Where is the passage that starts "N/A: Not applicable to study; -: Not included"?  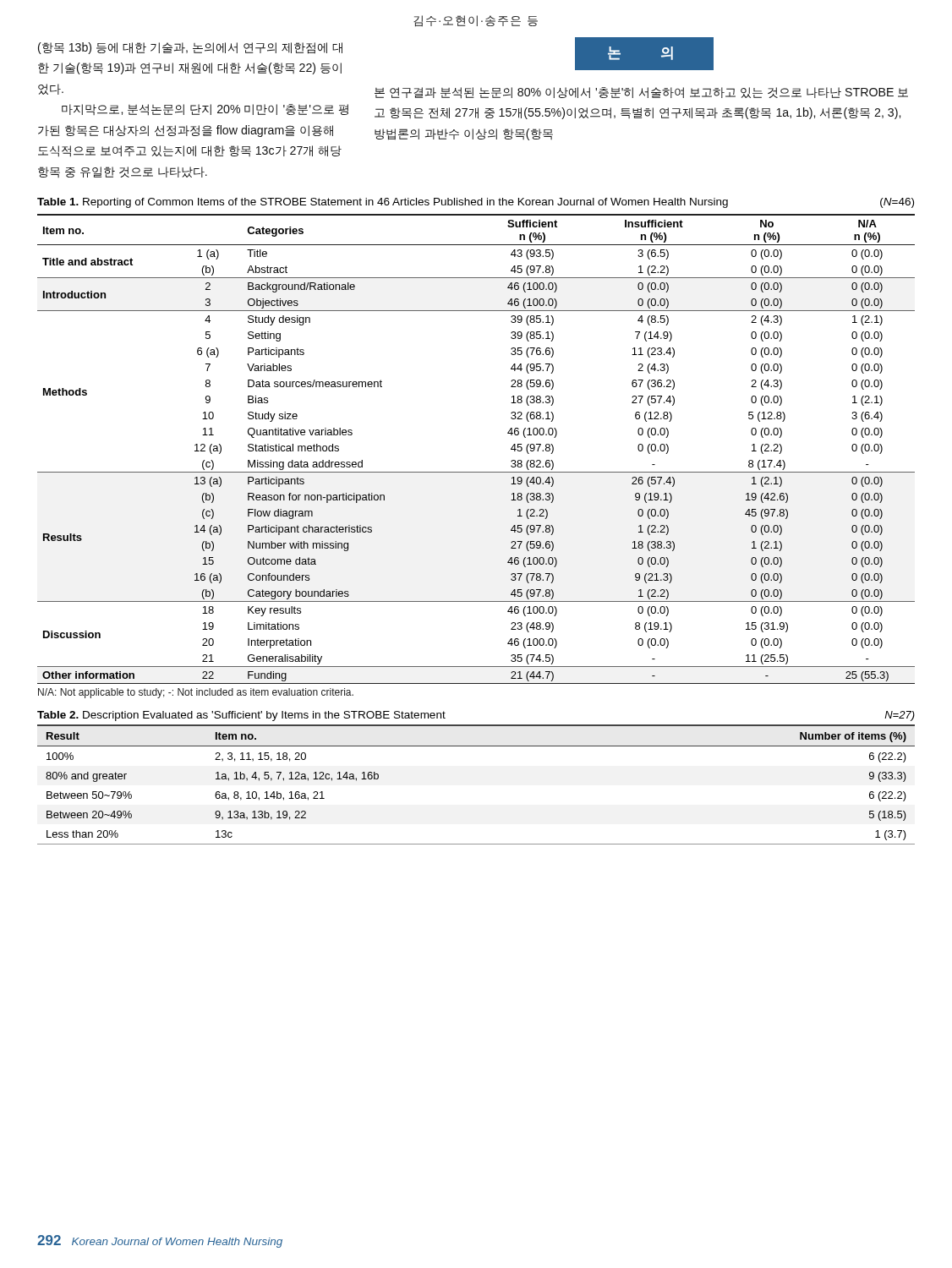[196, 693]
